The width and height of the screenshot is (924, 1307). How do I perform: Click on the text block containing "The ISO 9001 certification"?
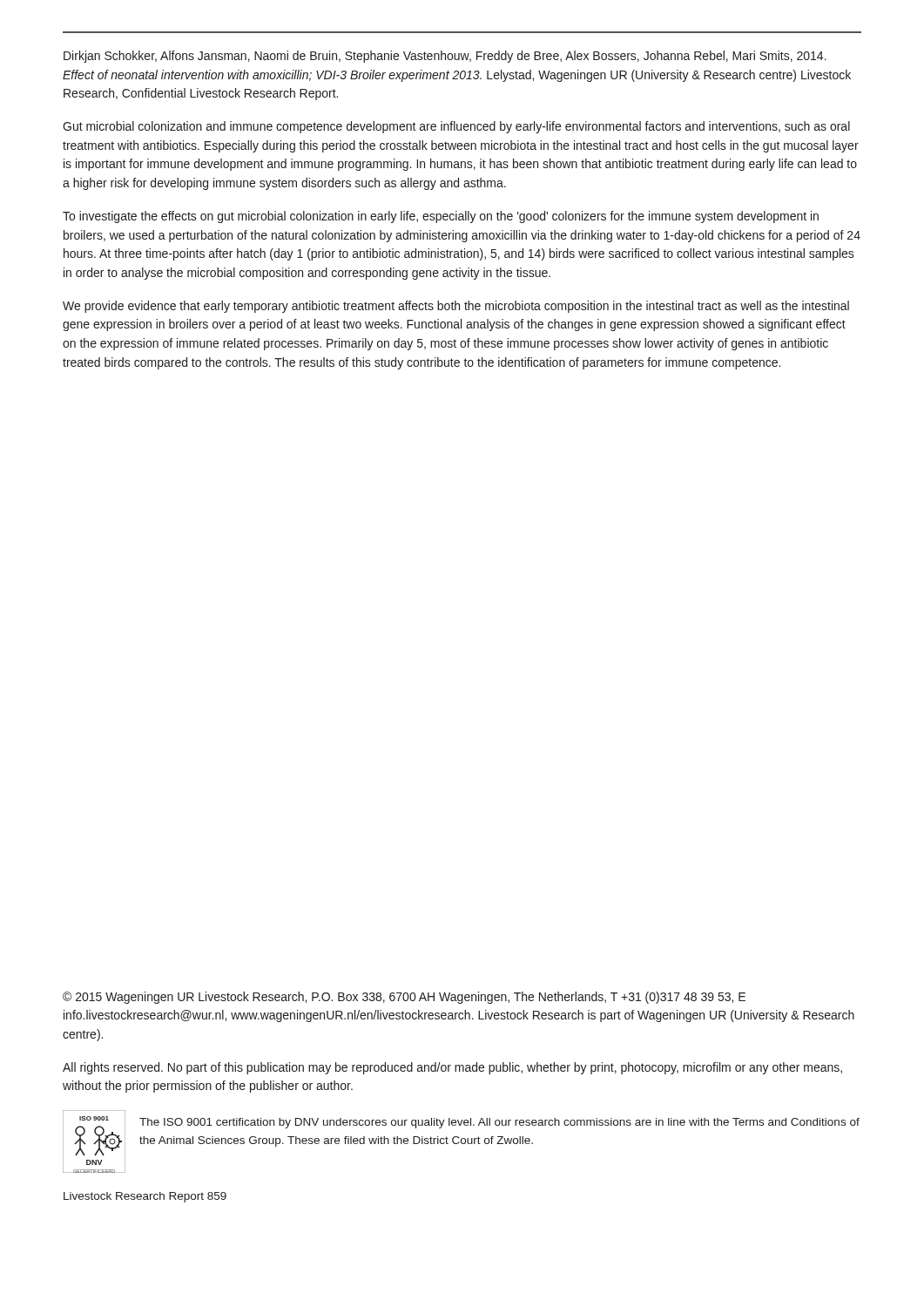pos(499,1131)
